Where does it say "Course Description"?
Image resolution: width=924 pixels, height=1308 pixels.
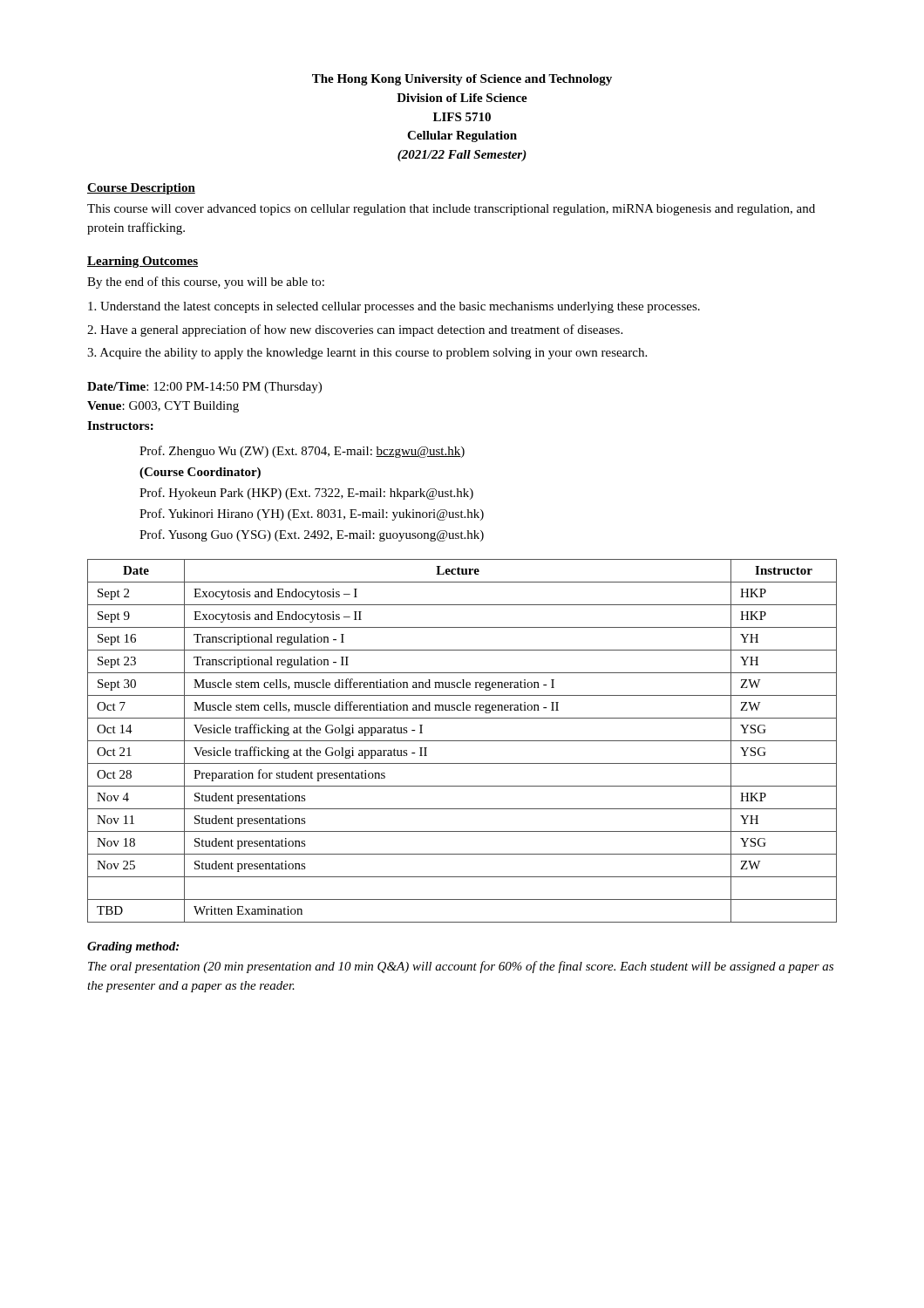(141, 187)
